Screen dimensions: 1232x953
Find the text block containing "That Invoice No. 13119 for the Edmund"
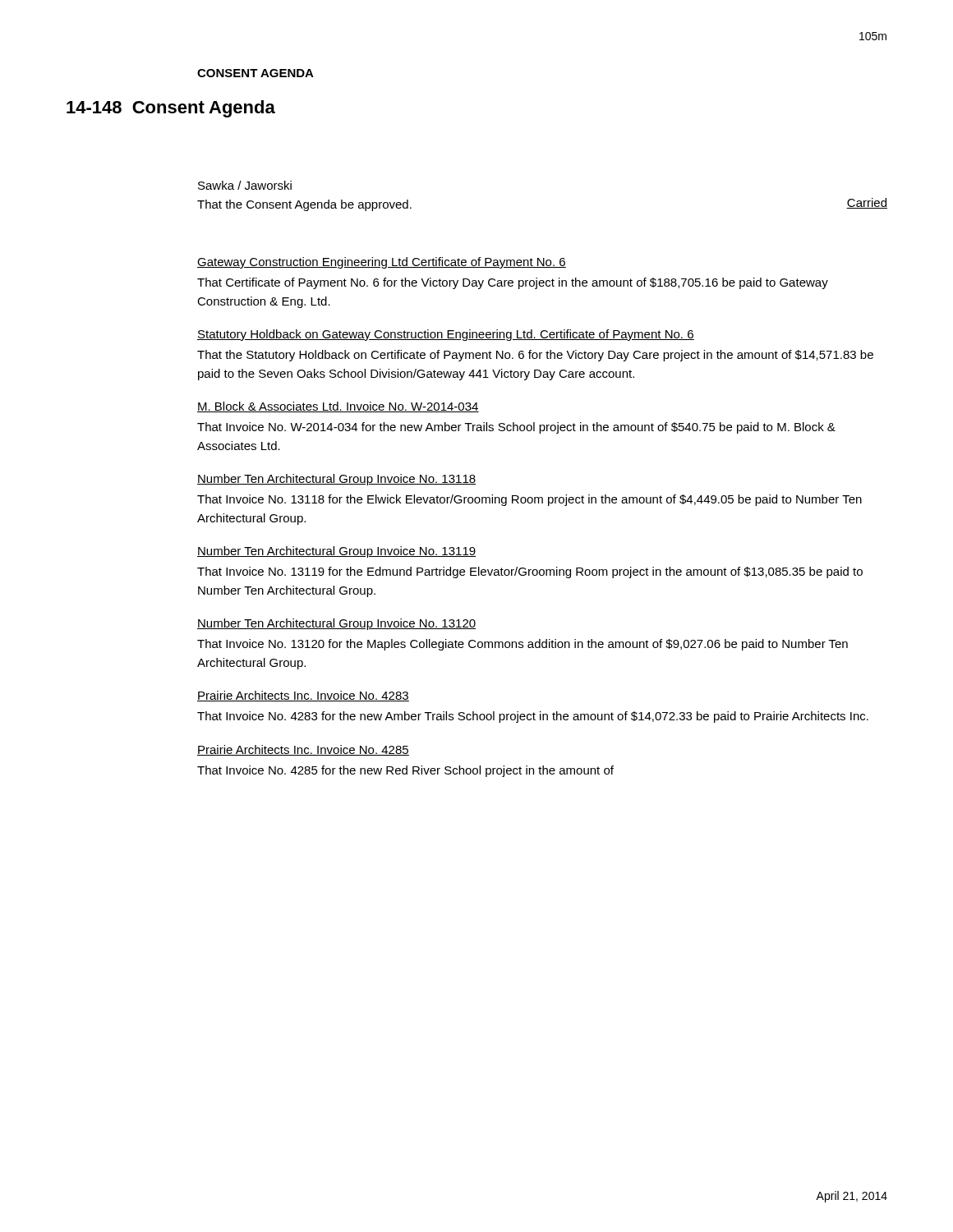(x=530, y=580)
